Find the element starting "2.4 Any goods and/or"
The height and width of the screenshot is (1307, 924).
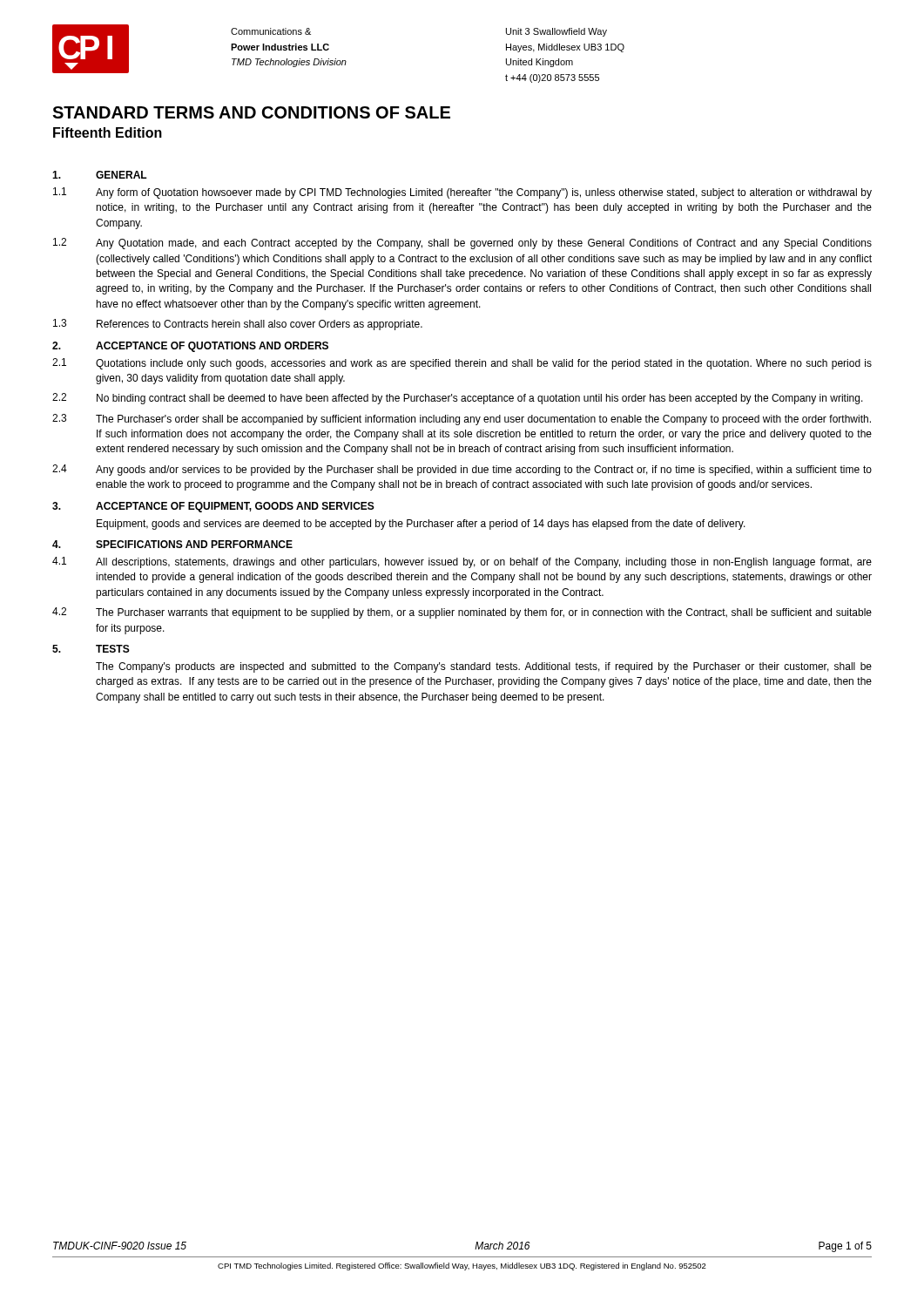(462, 478)
